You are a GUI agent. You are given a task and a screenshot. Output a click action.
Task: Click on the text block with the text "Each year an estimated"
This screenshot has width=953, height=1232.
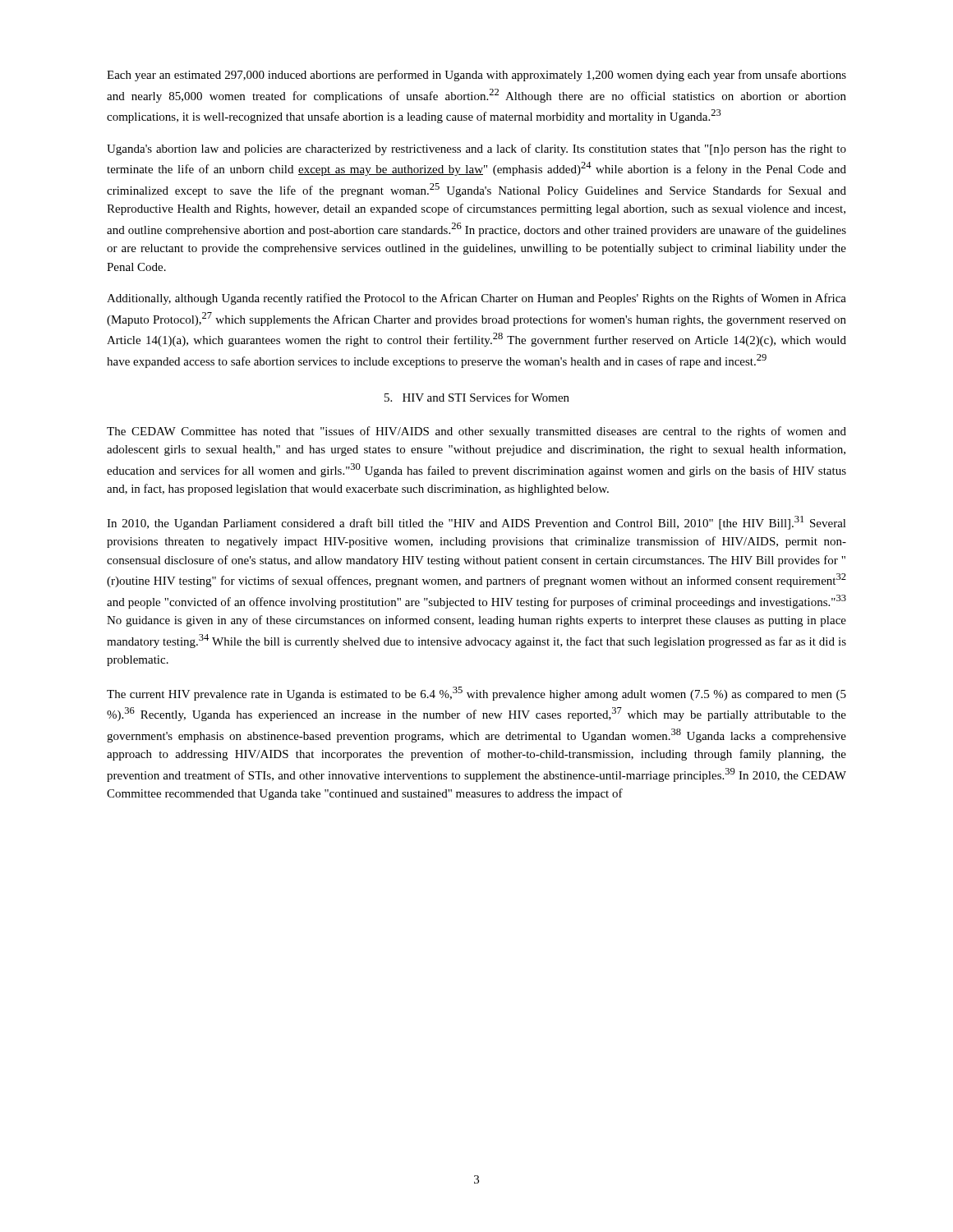pyautogui.click(x=476, y=96)
